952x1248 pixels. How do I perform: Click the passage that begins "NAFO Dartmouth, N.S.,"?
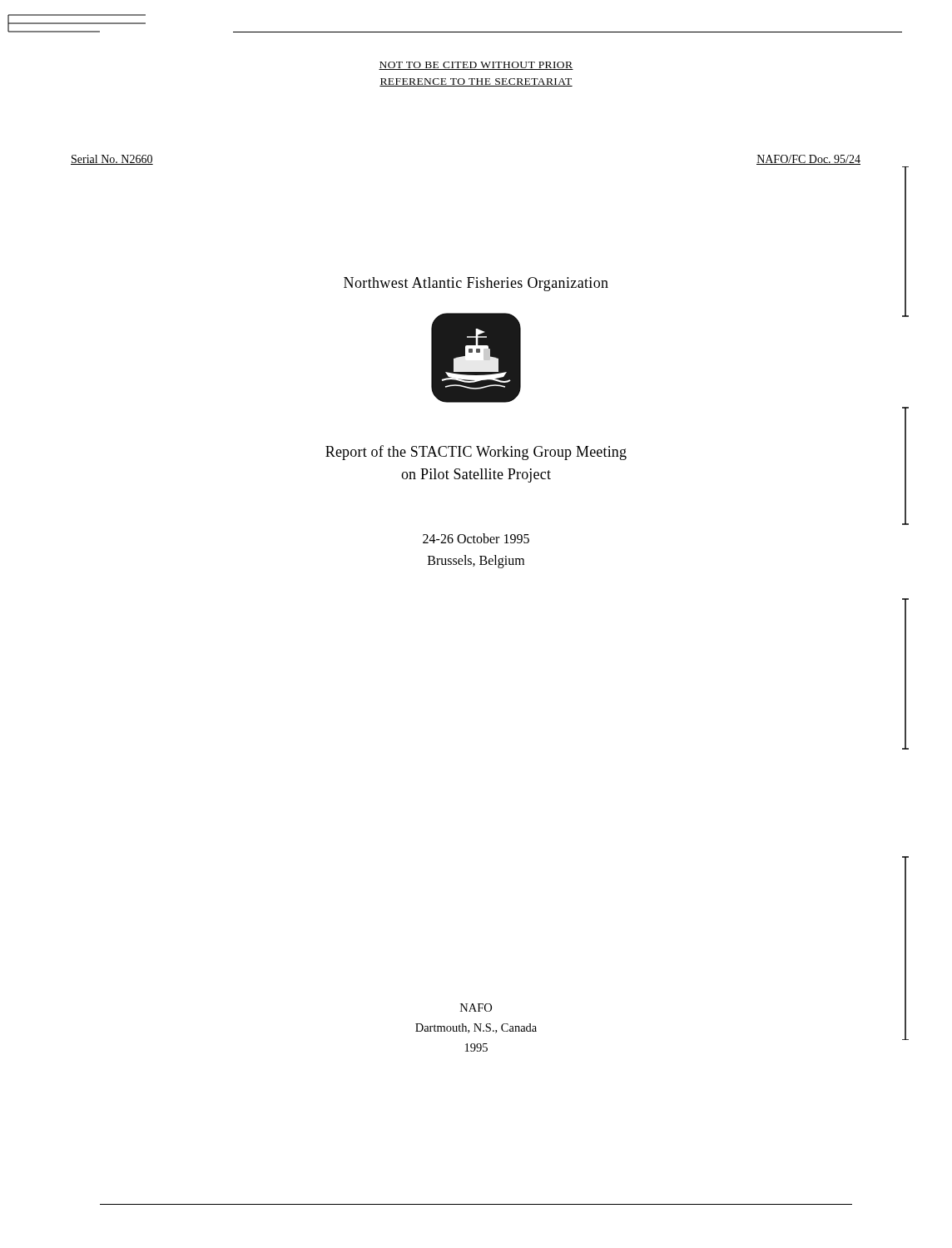[476, 1027]
